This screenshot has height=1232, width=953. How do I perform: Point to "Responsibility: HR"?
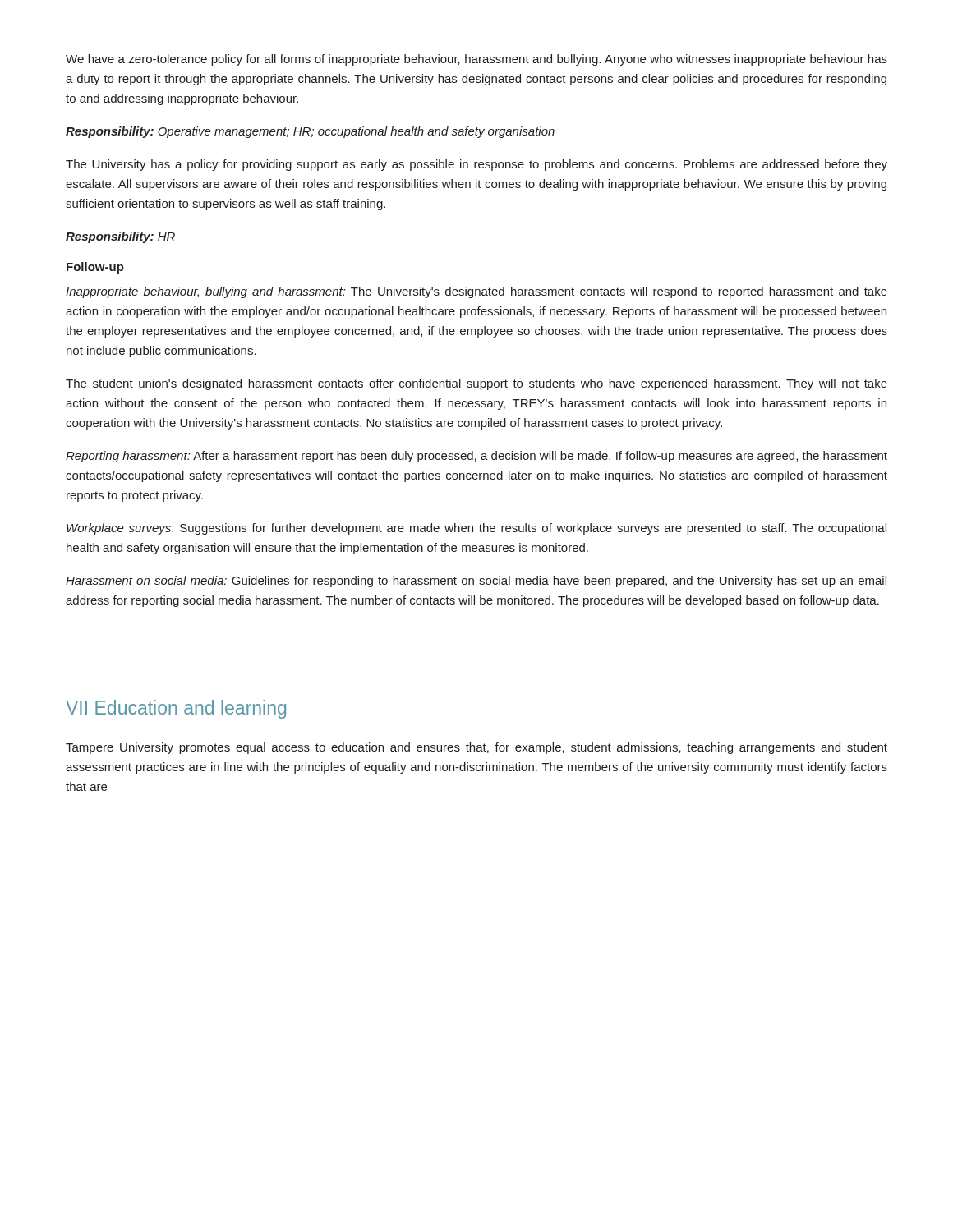point(121,236)
